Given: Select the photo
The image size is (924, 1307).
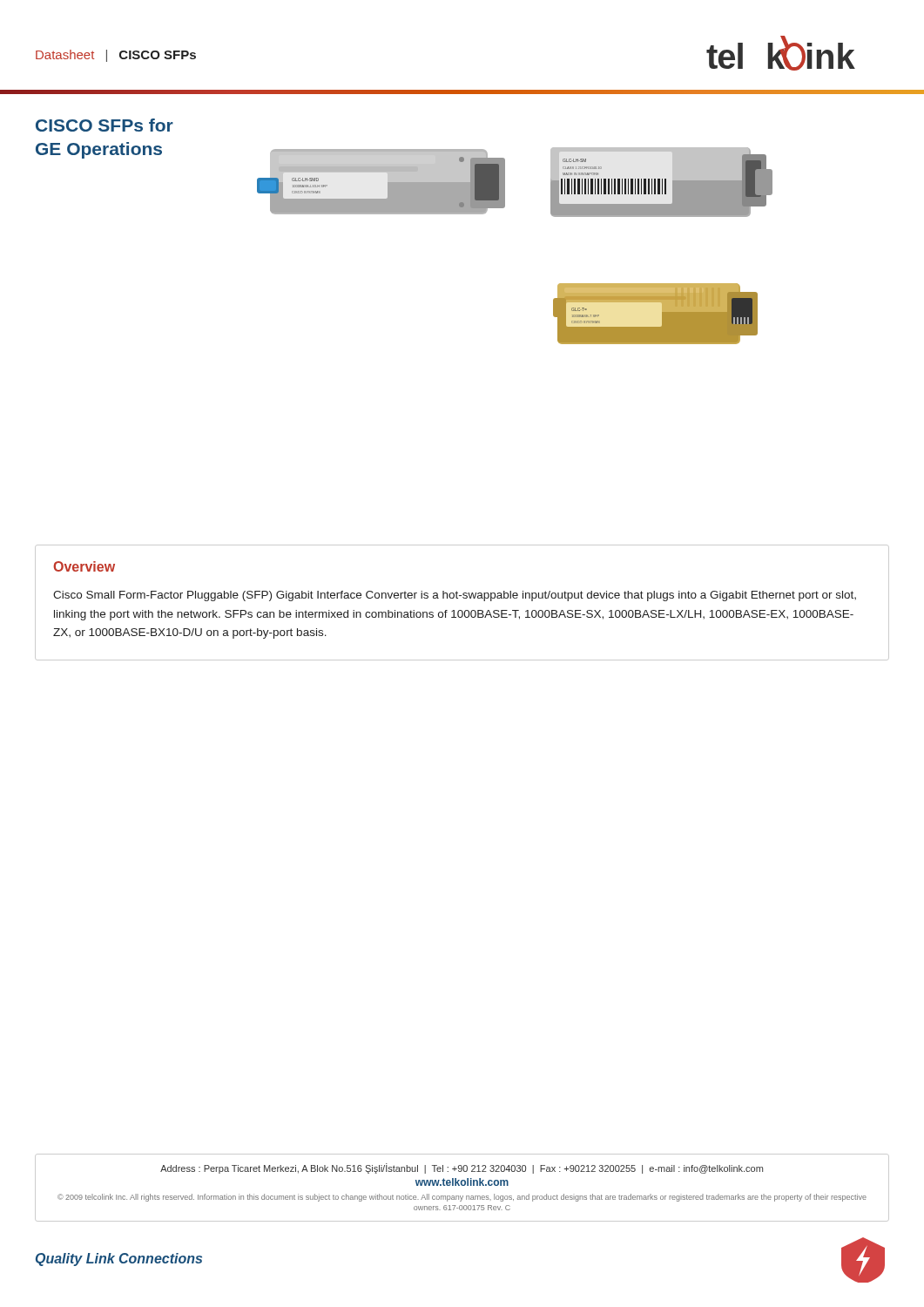Looking at the screenshot, I should point(575,286).
